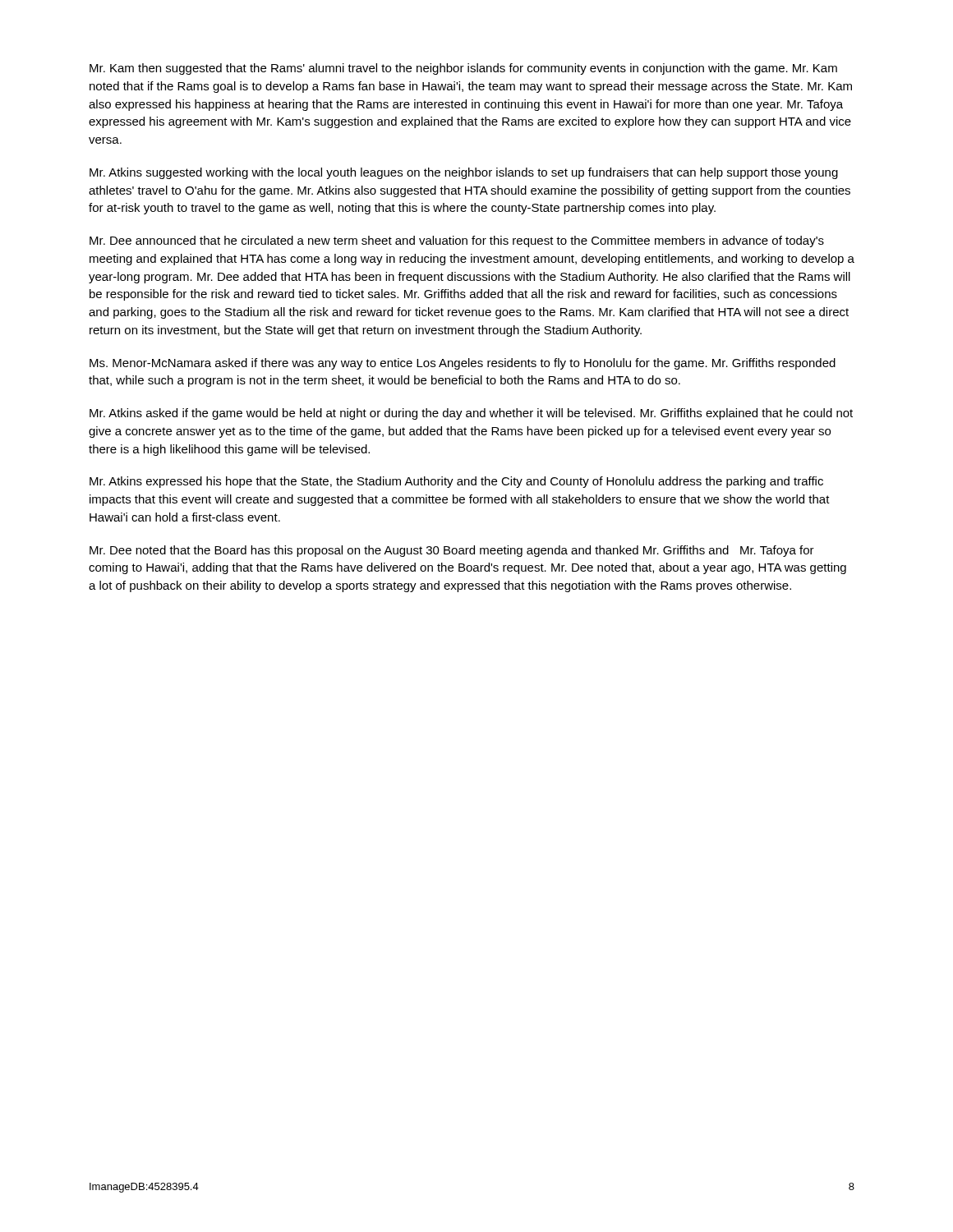Locate the block of text that opens with "Ms. Menor-McNamara asked if there was any"

(462, 371)
